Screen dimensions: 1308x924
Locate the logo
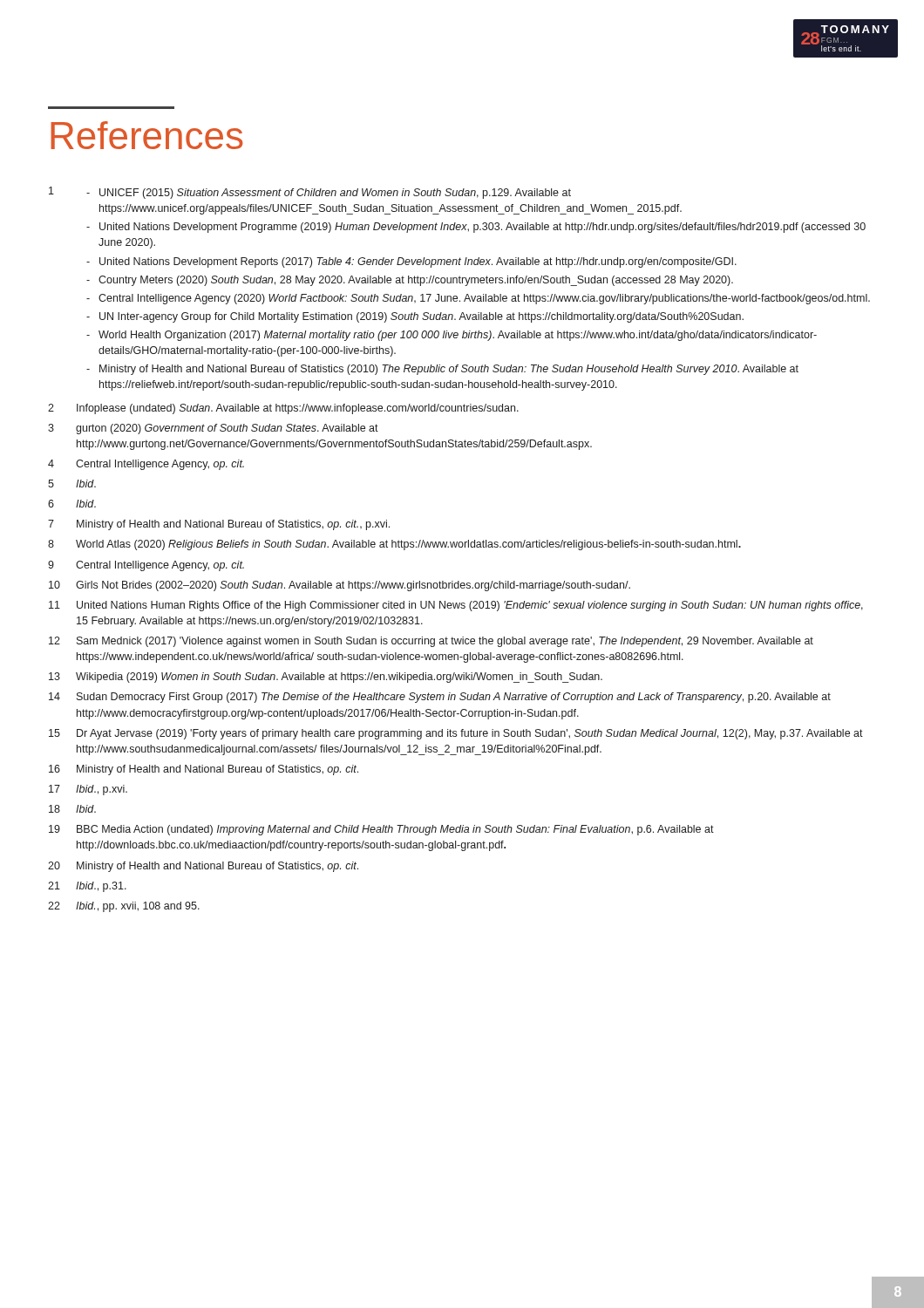(x=846, y=38)
